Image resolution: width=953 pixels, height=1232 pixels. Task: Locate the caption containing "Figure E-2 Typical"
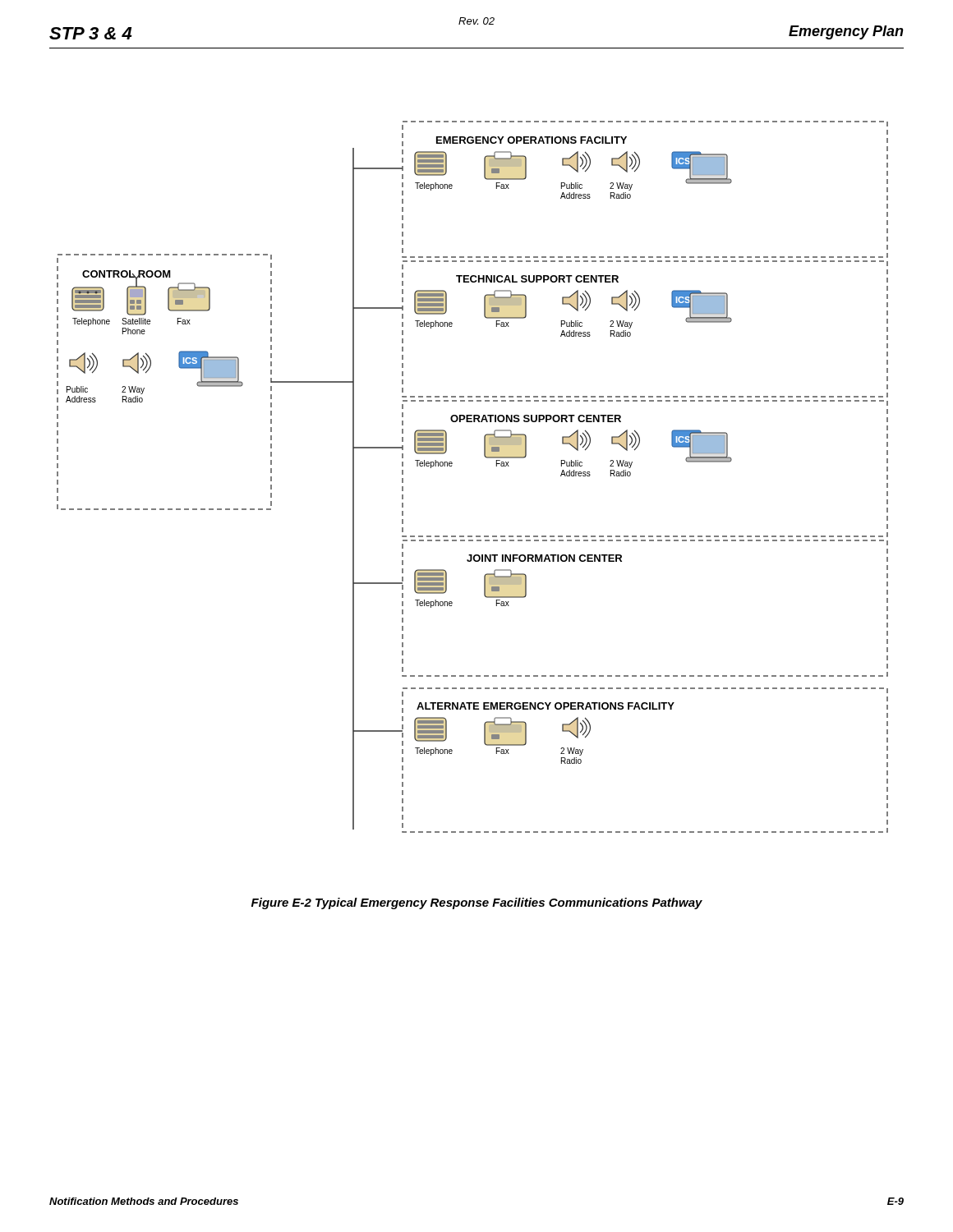[476, 902]
